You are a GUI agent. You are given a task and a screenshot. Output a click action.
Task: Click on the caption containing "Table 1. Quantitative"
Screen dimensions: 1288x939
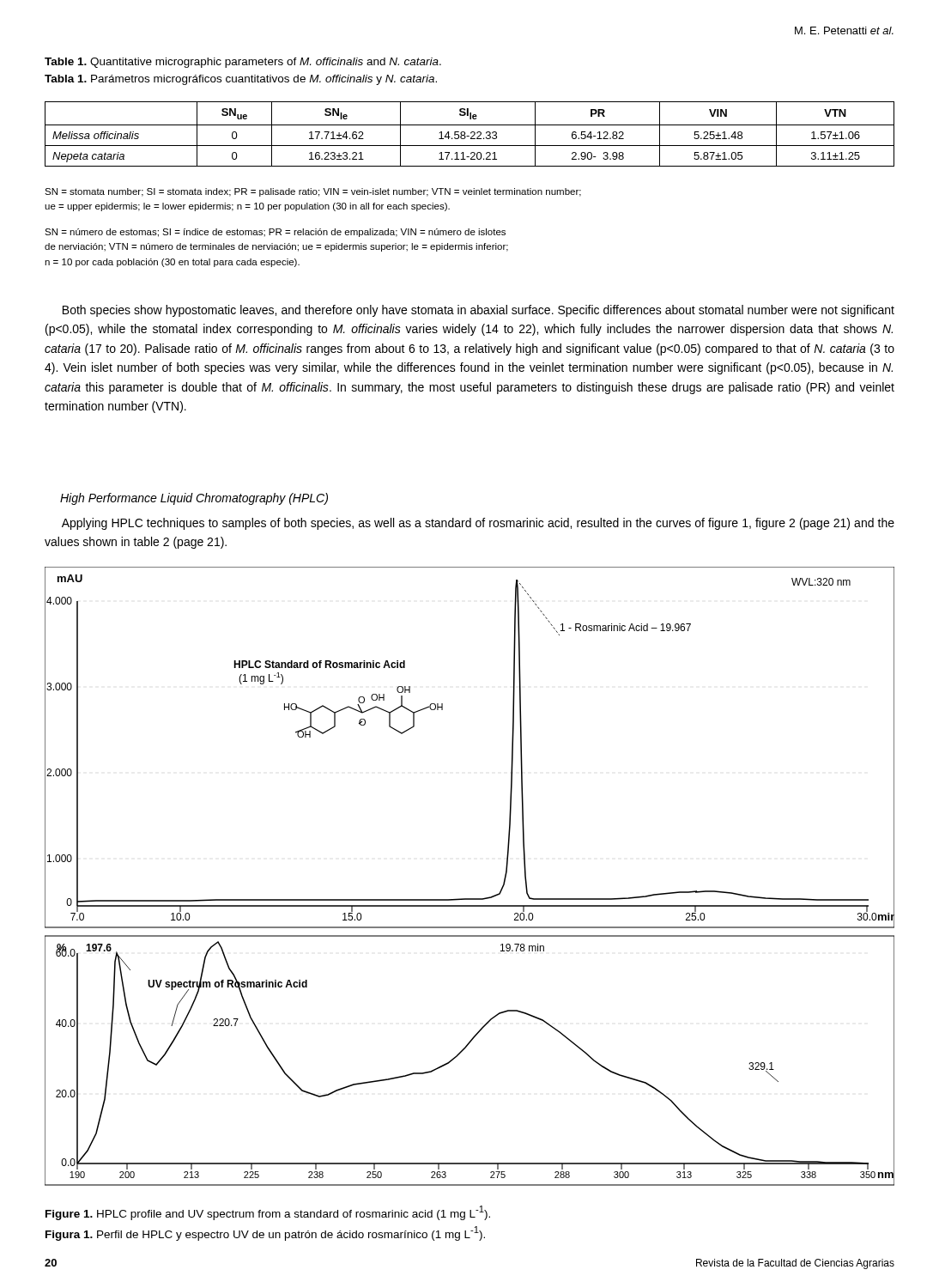point(243,70)
